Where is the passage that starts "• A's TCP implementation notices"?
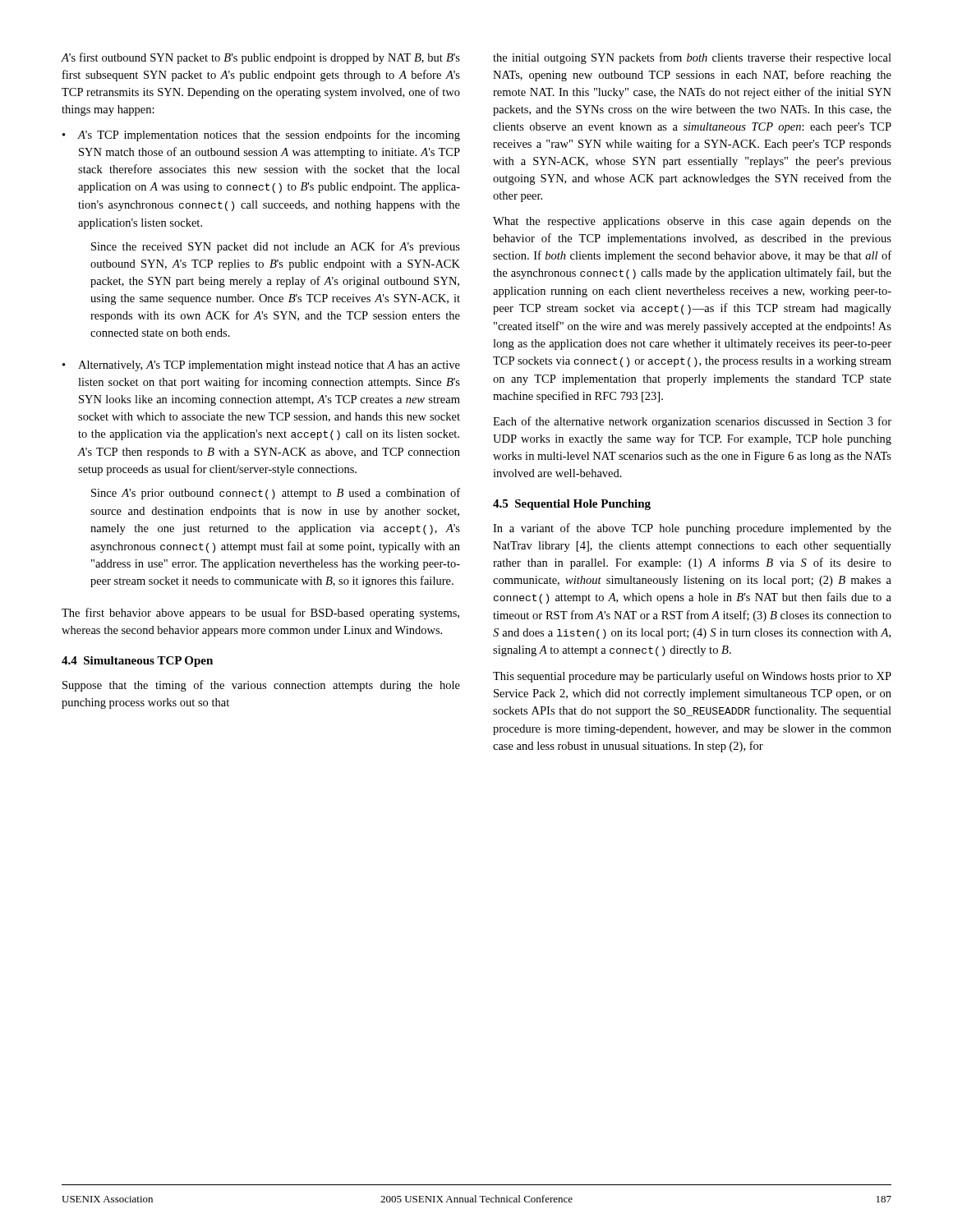This screenshot has height=1232, width=953. pyautogui.click(x=261, y=237)
